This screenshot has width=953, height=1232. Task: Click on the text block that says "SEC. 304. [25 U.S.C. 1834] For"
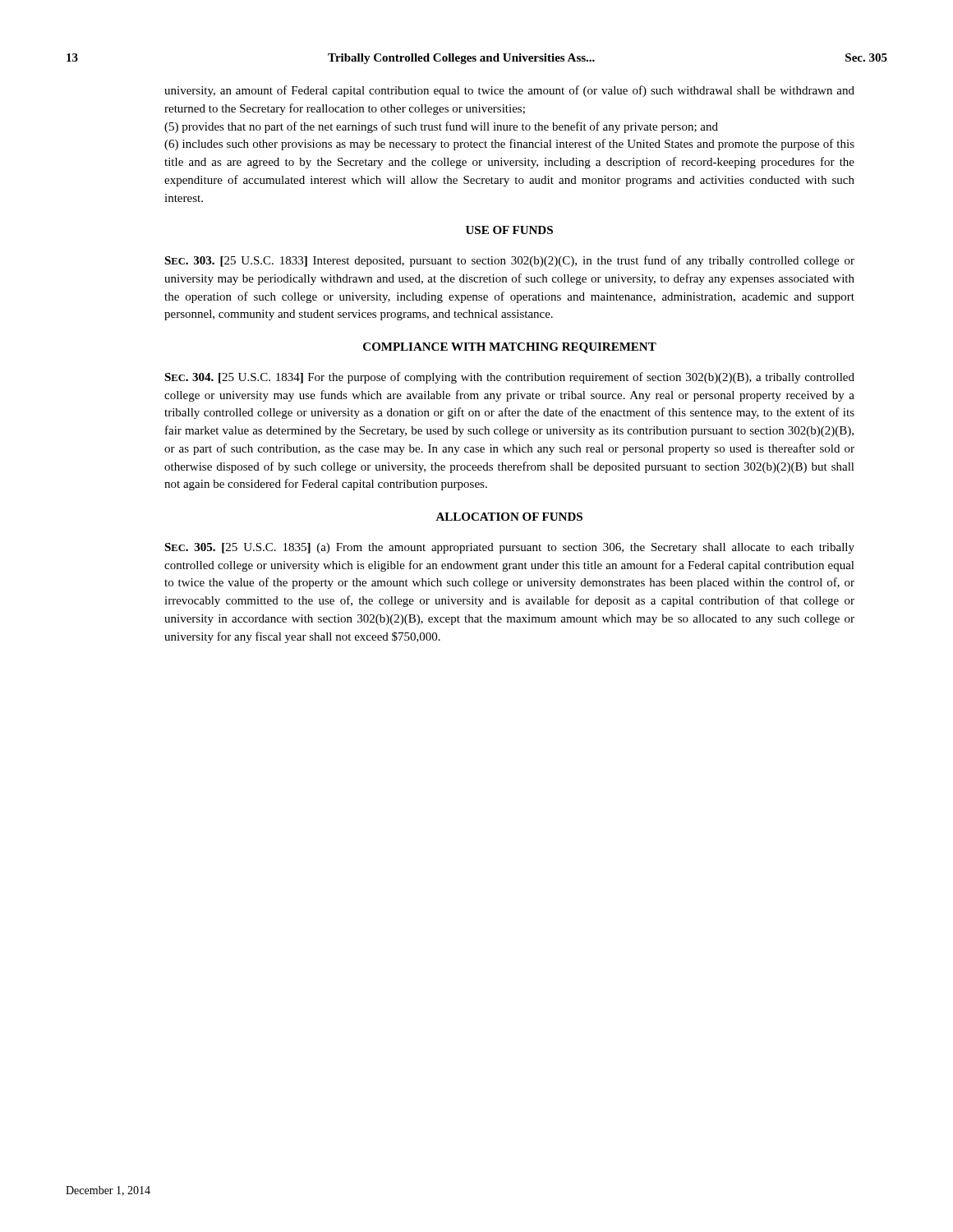click(x=509, y=431)
